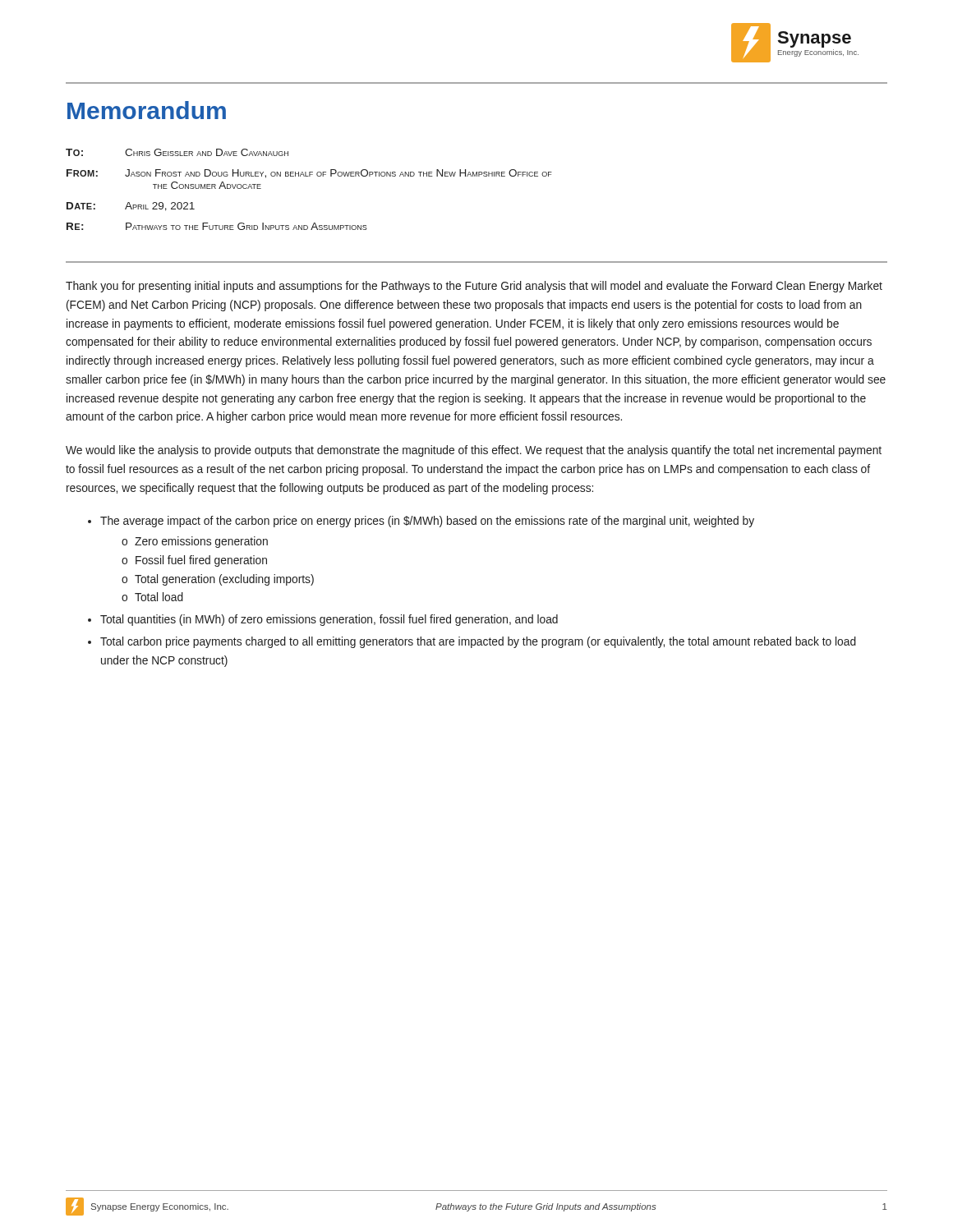Locate the block of text that opens with "FROM: Jason Frost and Doug Hurley, on"
This screenshot has width=953, height=1232.
309,179
